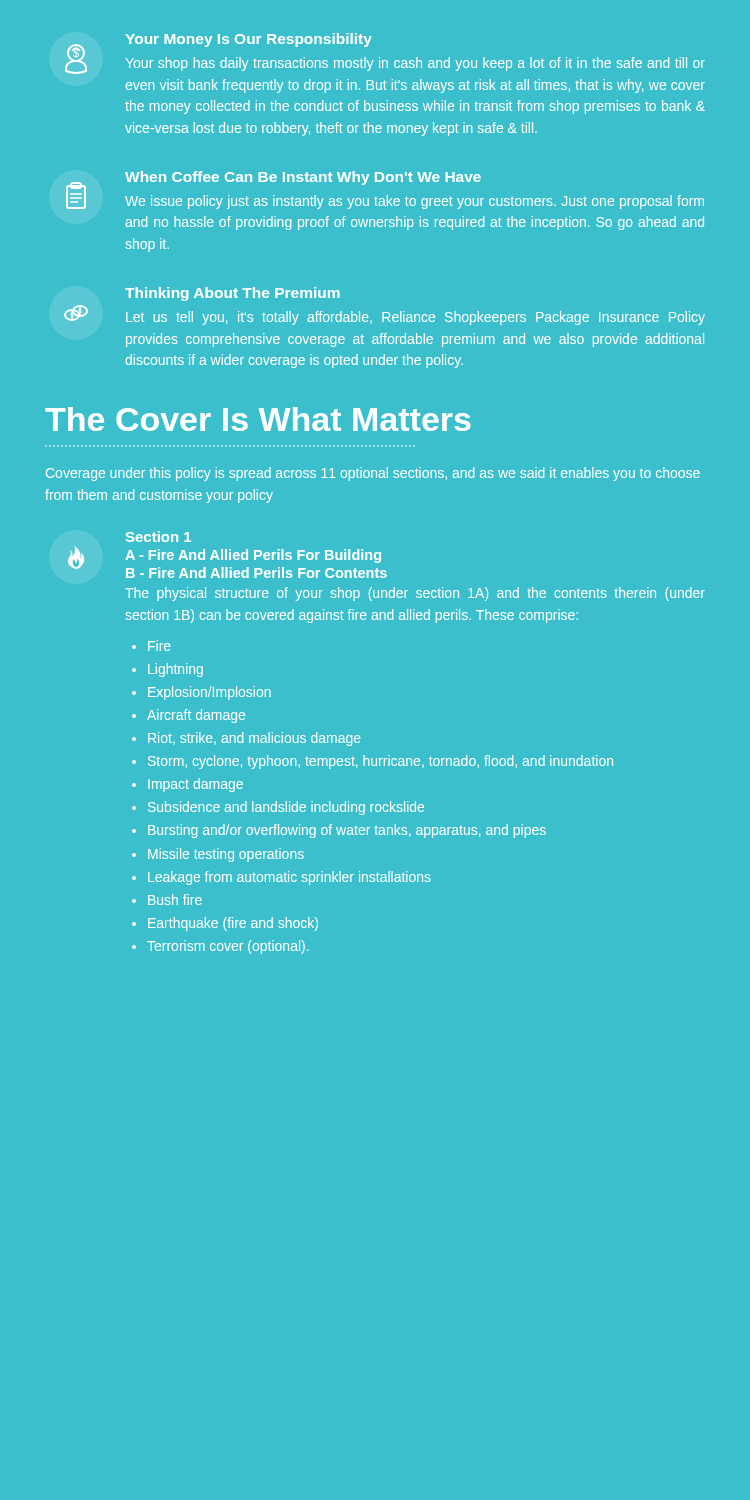Point to the passage starting "The Cover Is What Matters"
This screenshot has height=1500, width=750.
[375, 423]
